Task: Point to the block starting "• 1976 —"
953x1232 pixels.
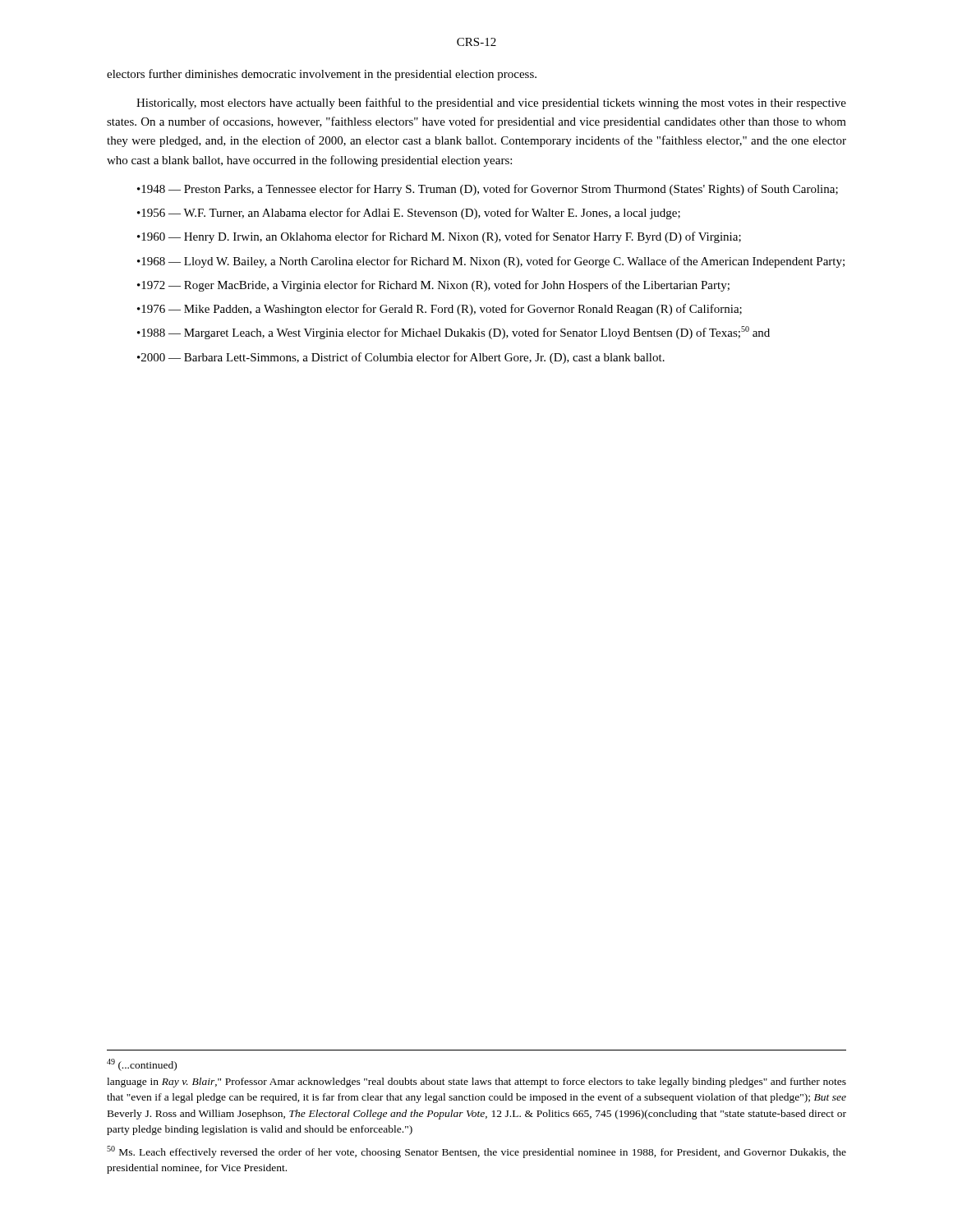Action: 476,309
